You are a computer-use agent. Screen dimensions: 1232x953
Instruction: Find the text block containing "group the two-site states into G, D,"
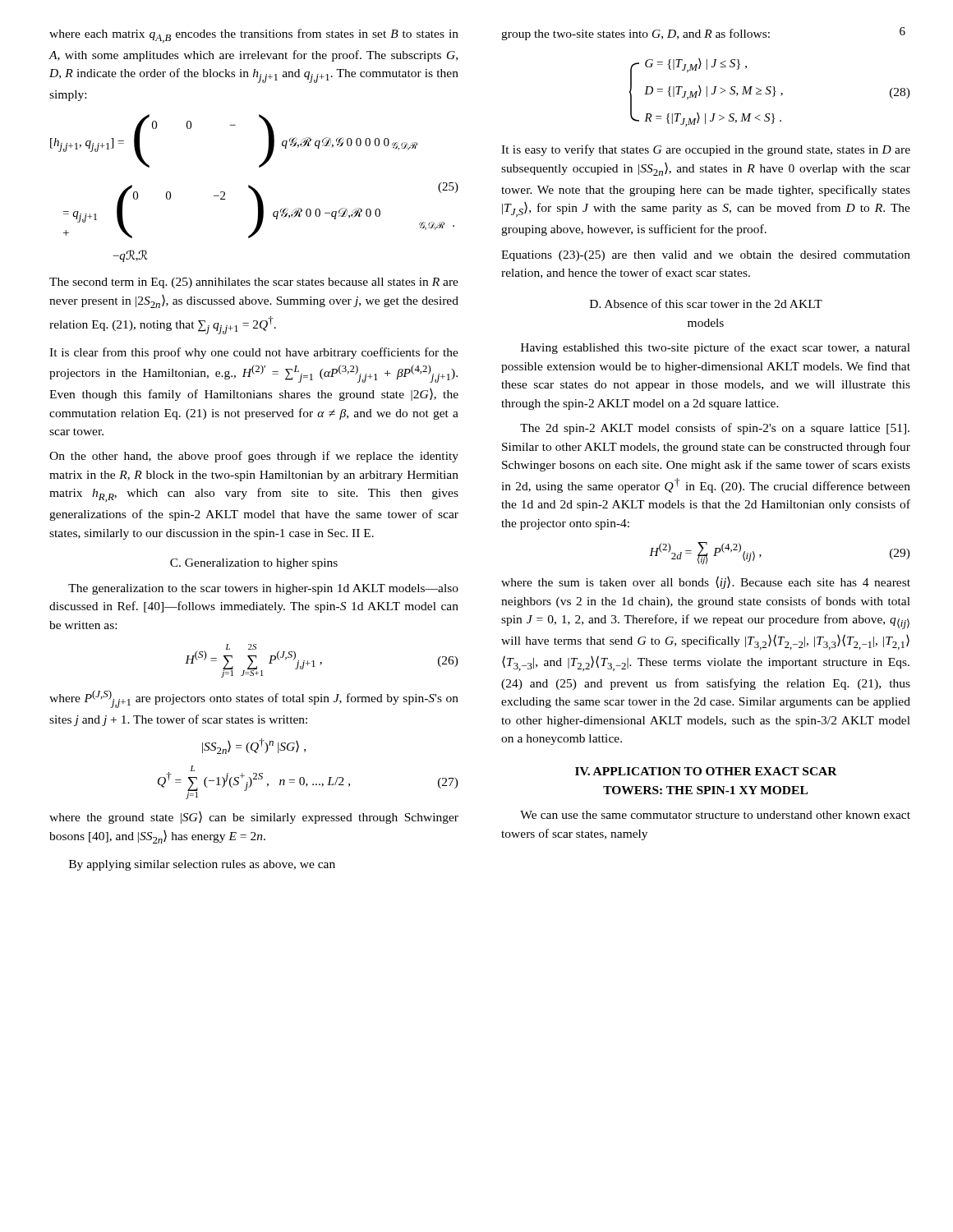[x=706, y=34]
